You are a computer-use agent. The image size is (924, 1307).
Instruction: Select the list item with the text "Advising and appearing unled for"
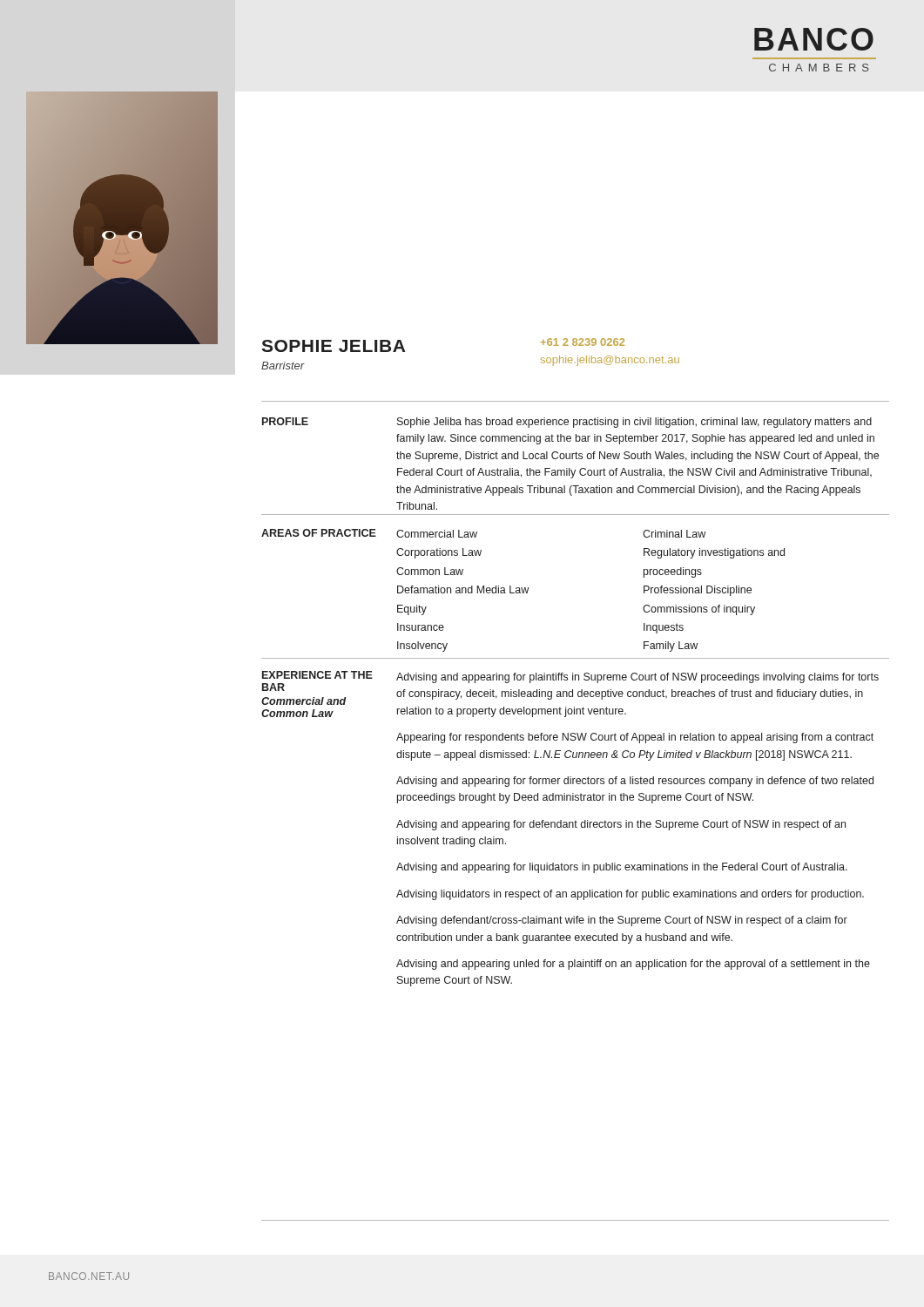[633, 972]
